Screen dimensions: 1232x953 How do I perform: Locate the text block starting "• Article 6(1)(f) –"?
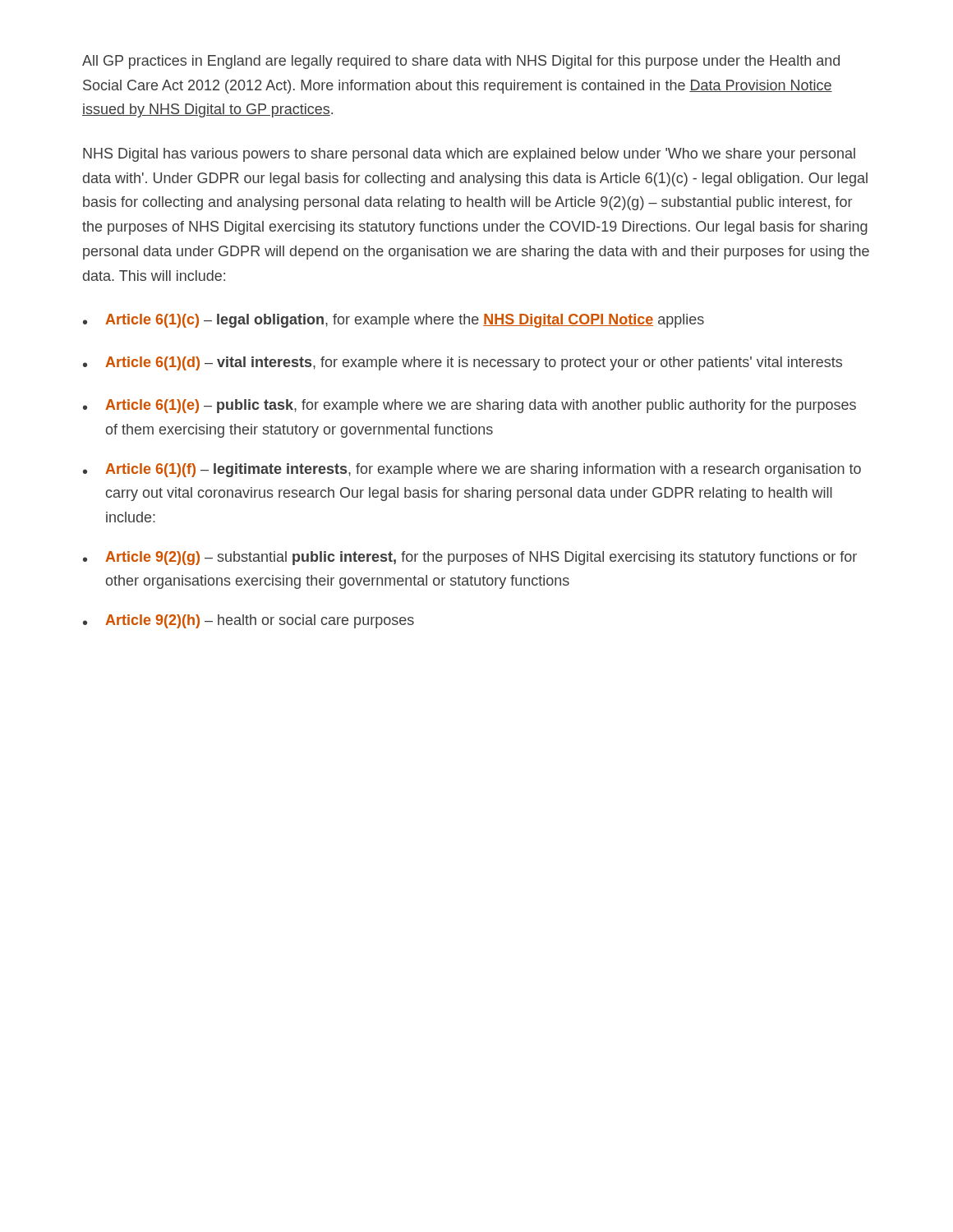(x=476, y=494)
